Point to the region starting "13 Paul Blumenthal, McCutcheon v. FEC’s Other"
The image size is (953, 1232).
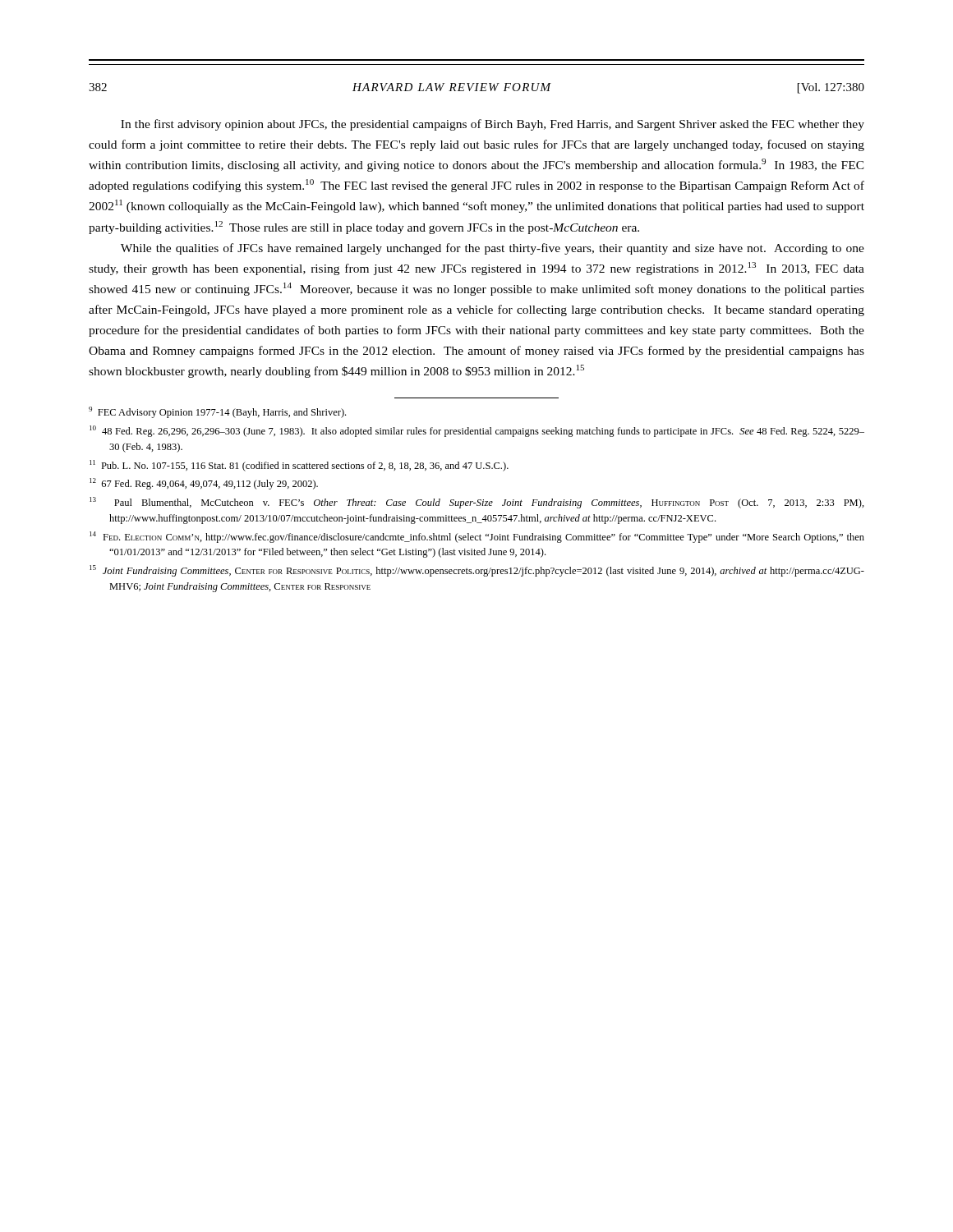(476, 510)
